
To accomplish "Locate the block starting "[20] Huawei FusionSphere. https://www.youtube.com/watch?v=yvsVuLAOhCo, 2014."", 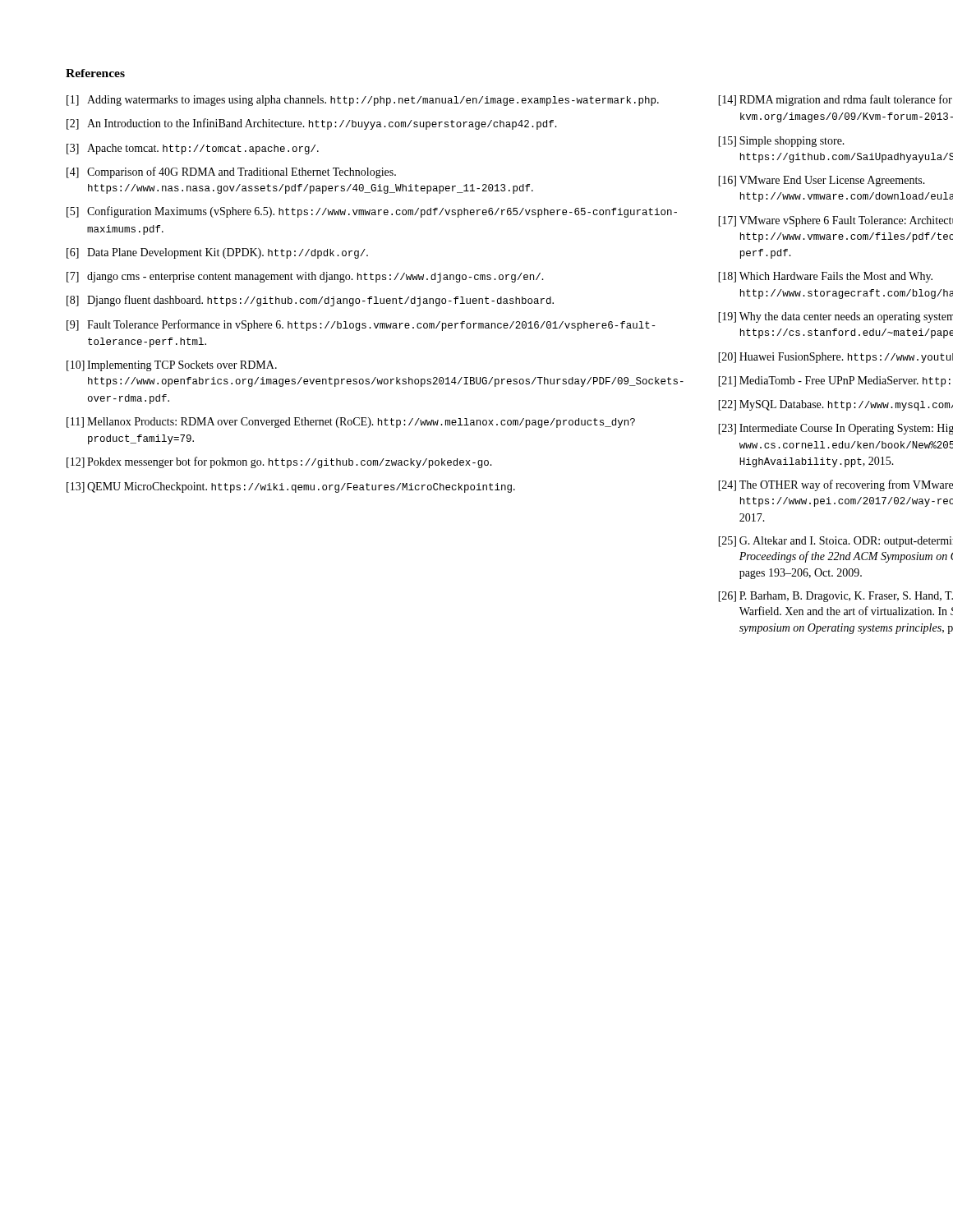I will (x=835, y=357).
